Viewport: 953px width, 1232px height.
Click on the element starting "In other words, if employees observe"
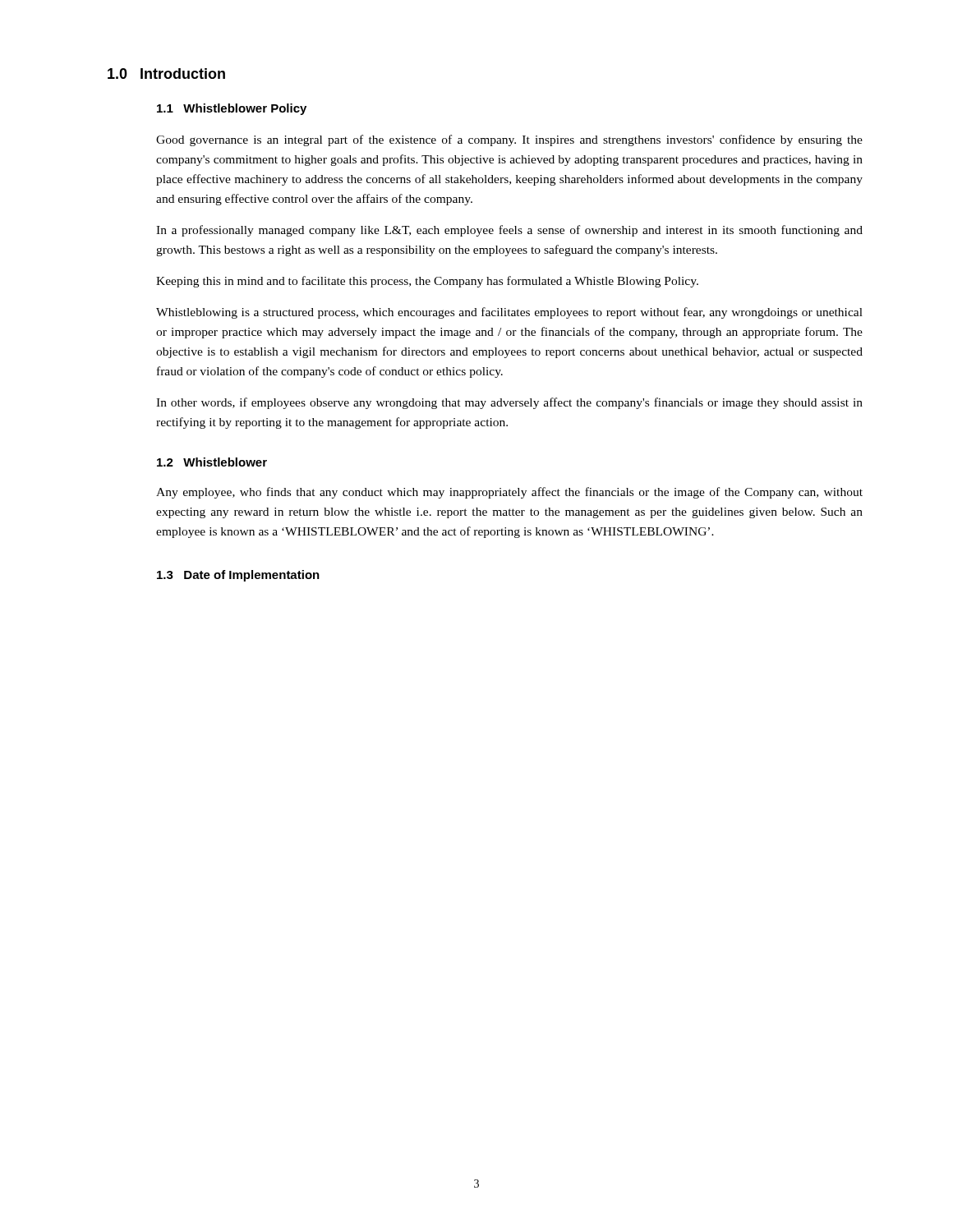tap(509, 412)
